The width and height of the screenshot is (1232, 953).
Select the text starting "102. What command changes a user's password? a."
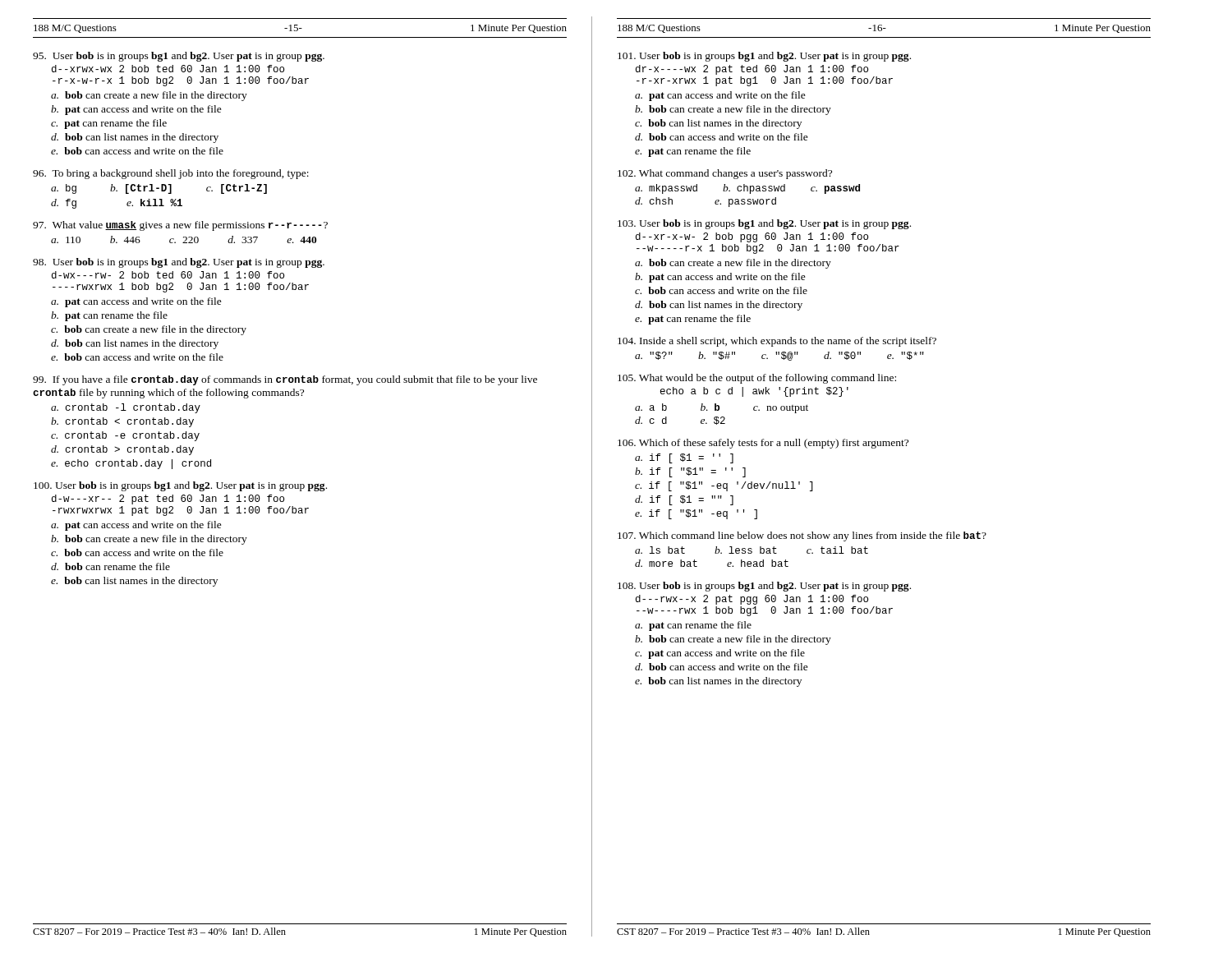(x=725, y=174)
